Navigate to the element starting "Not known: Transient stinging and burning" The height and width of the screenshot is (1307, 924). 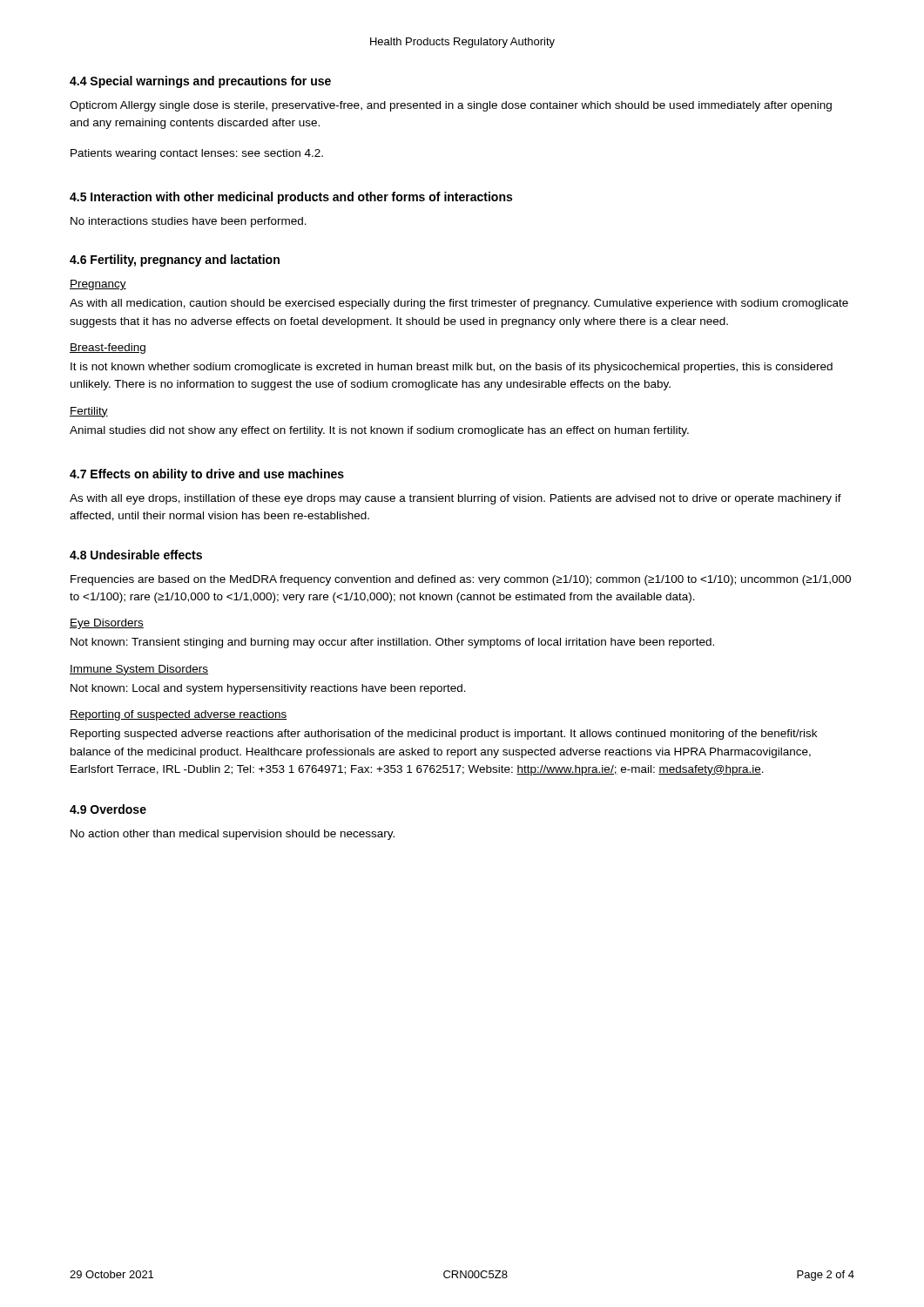tap(393, 642)
